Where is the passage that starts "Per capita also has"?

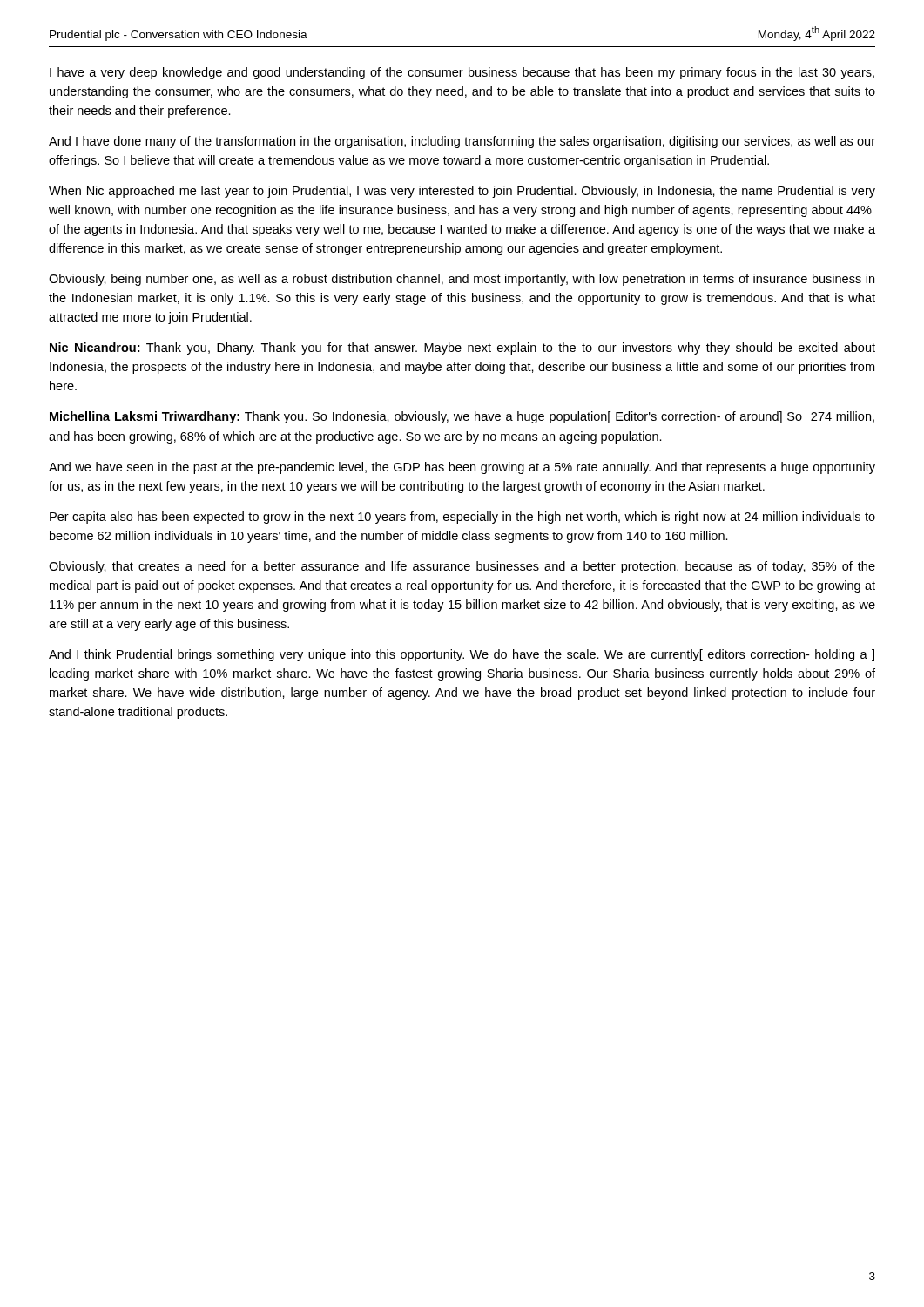[462, 526]
